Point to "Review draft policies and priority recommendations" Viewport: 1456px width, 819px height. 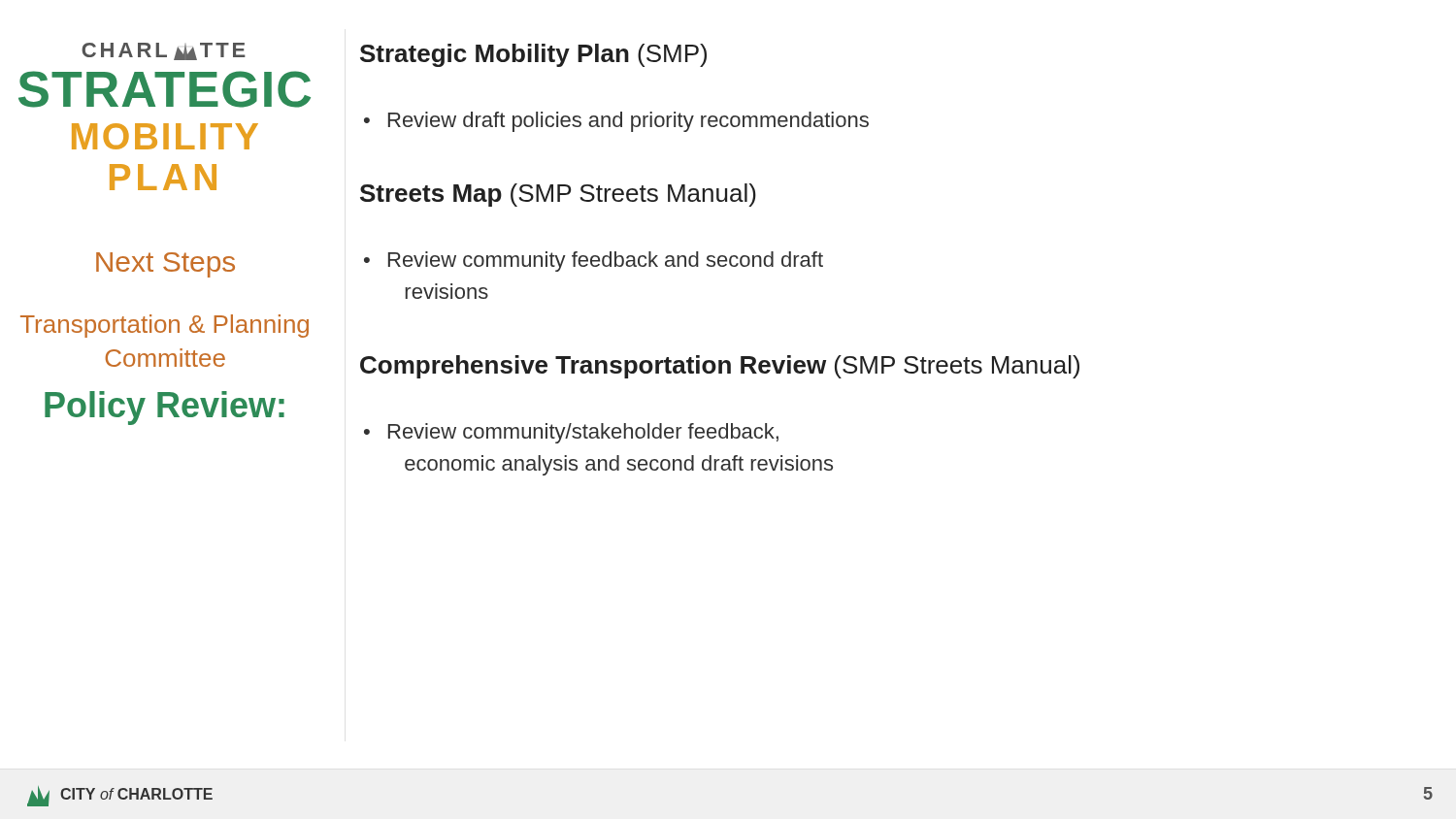(x=616, y=122)
